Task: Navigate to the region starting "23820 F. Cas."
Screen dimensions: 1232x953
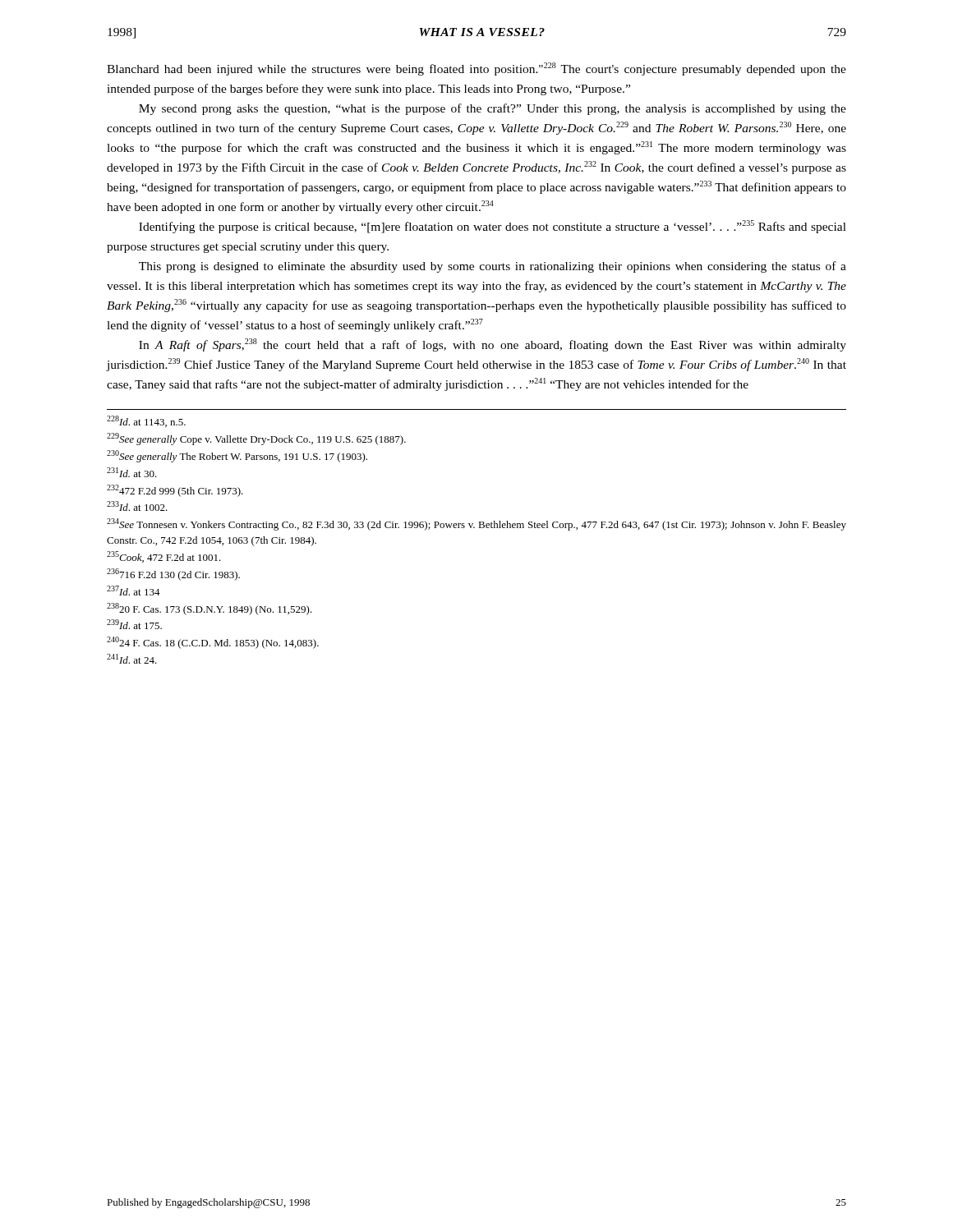Action: click(209, 609)
